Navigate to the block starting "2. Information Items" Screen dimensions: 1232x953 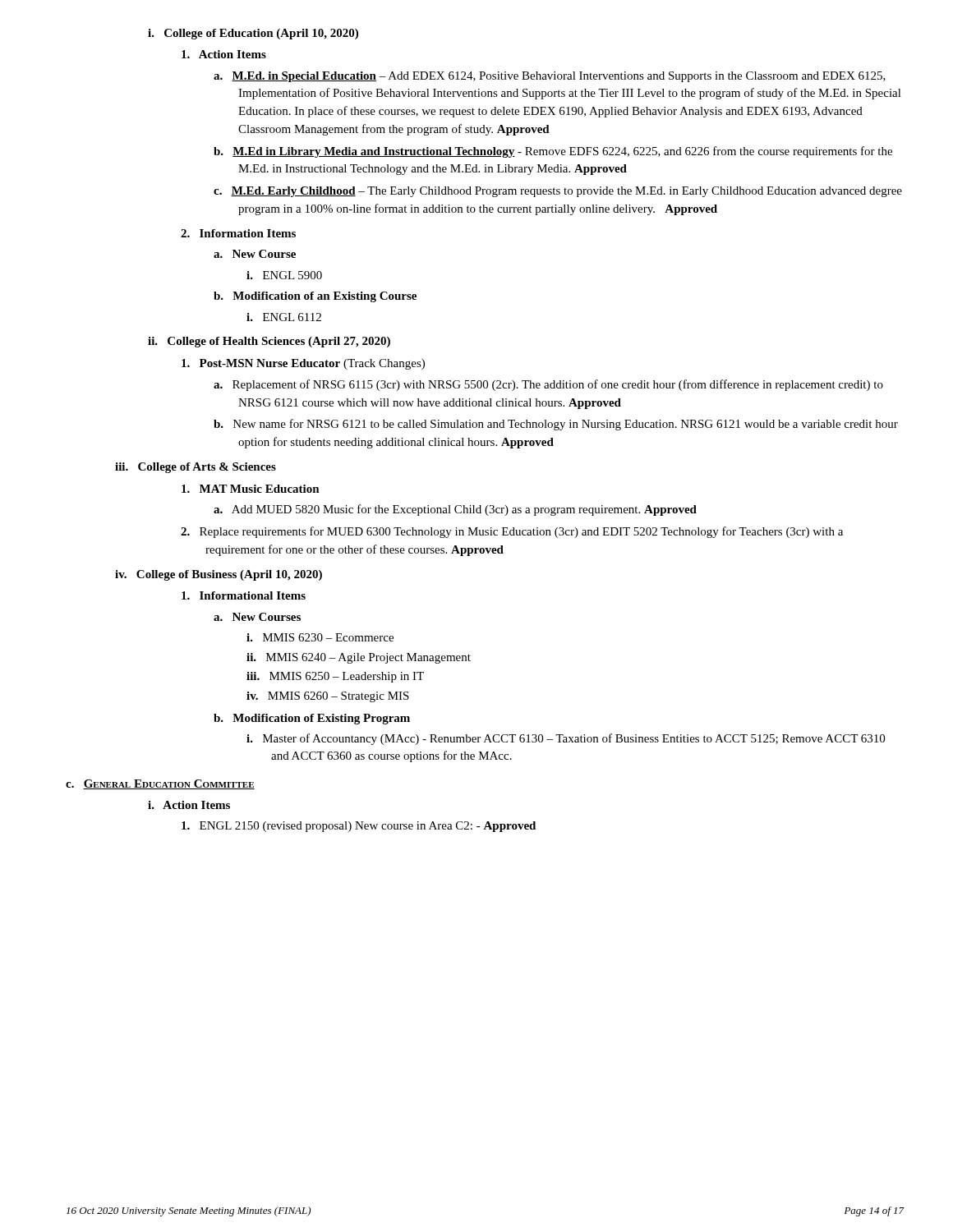[x=238, y=233]
